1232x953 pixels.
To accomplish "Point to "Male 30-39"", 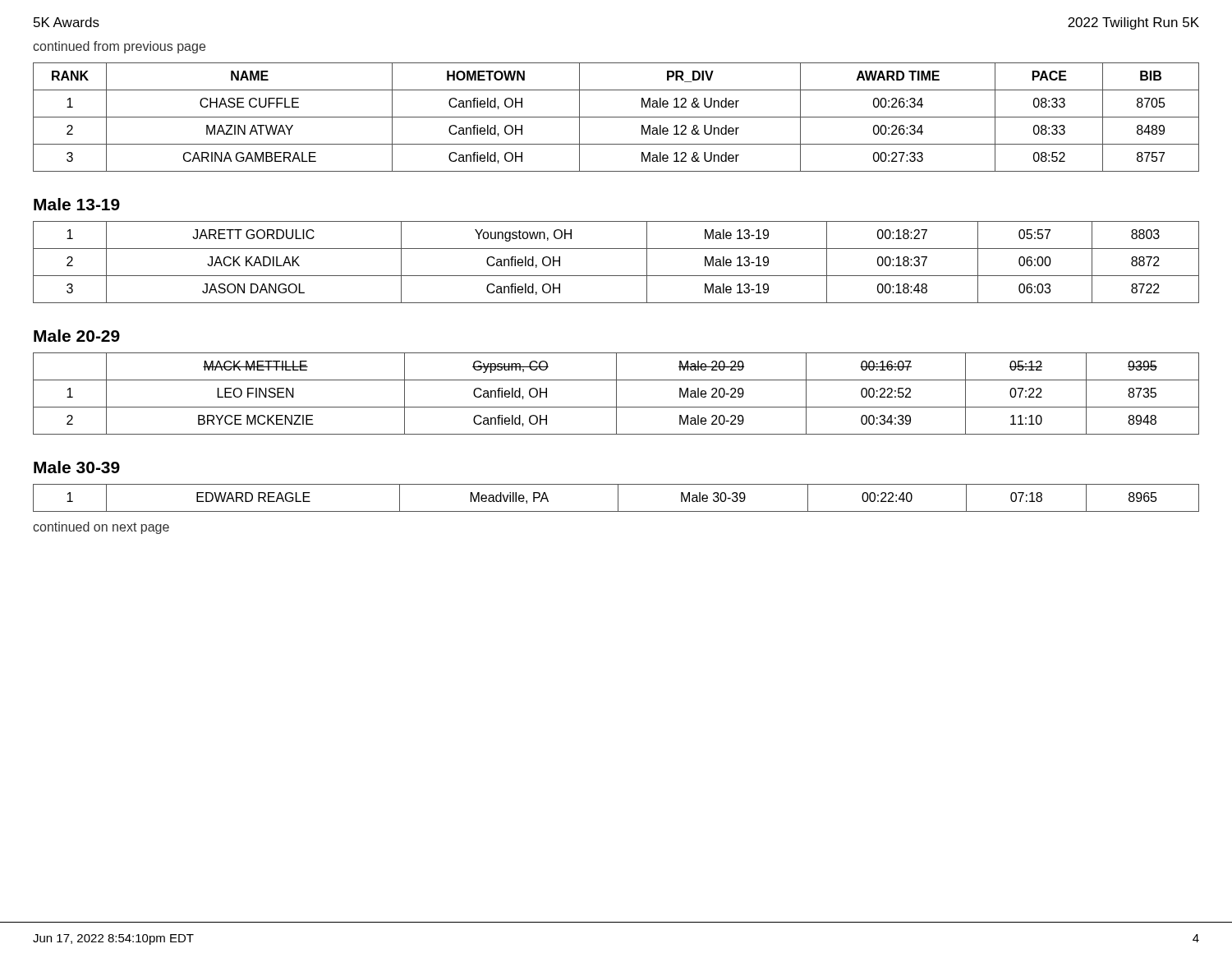I will [77, 467].
